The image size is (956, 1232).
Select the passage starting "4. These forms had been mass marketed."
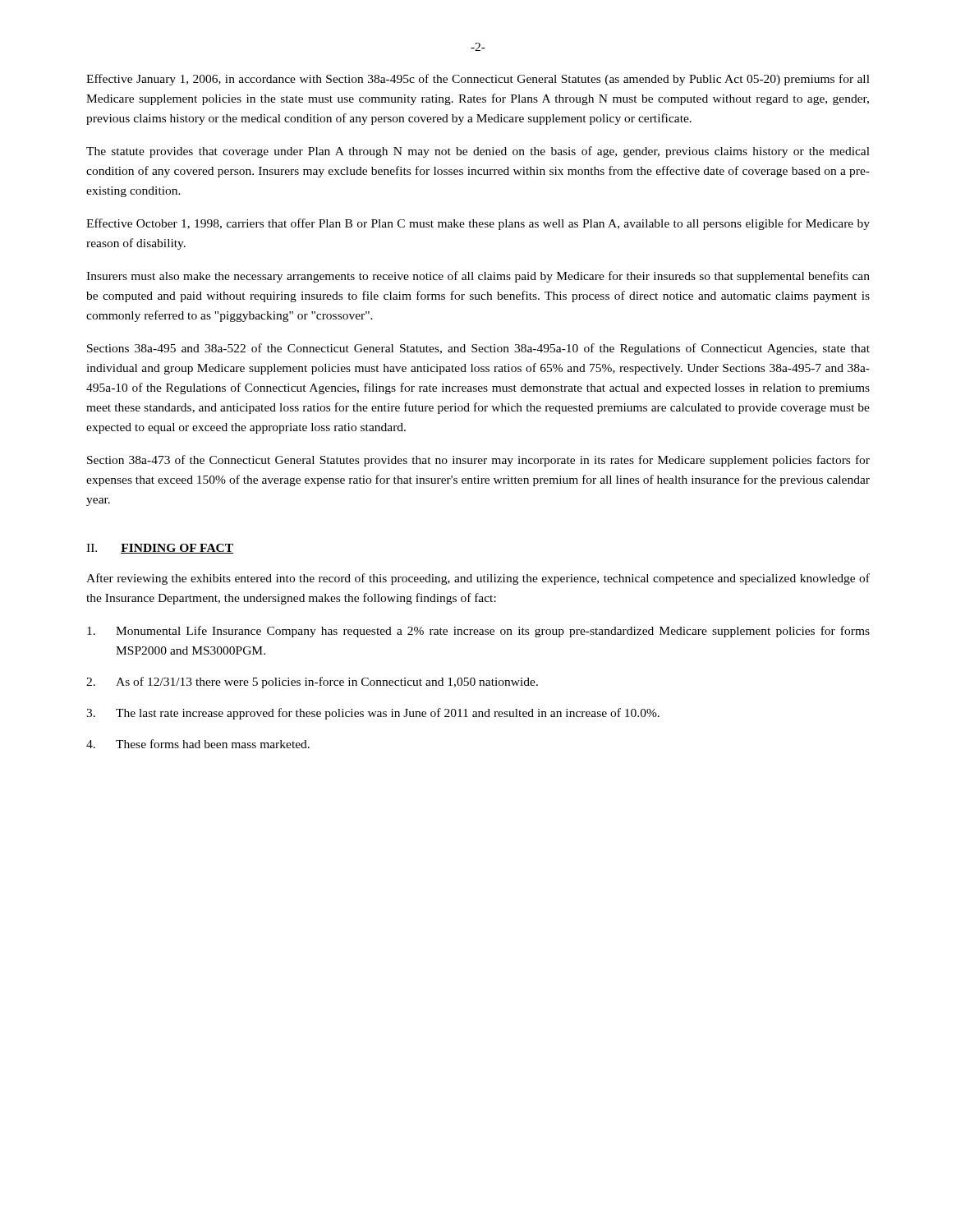point(198,744)
